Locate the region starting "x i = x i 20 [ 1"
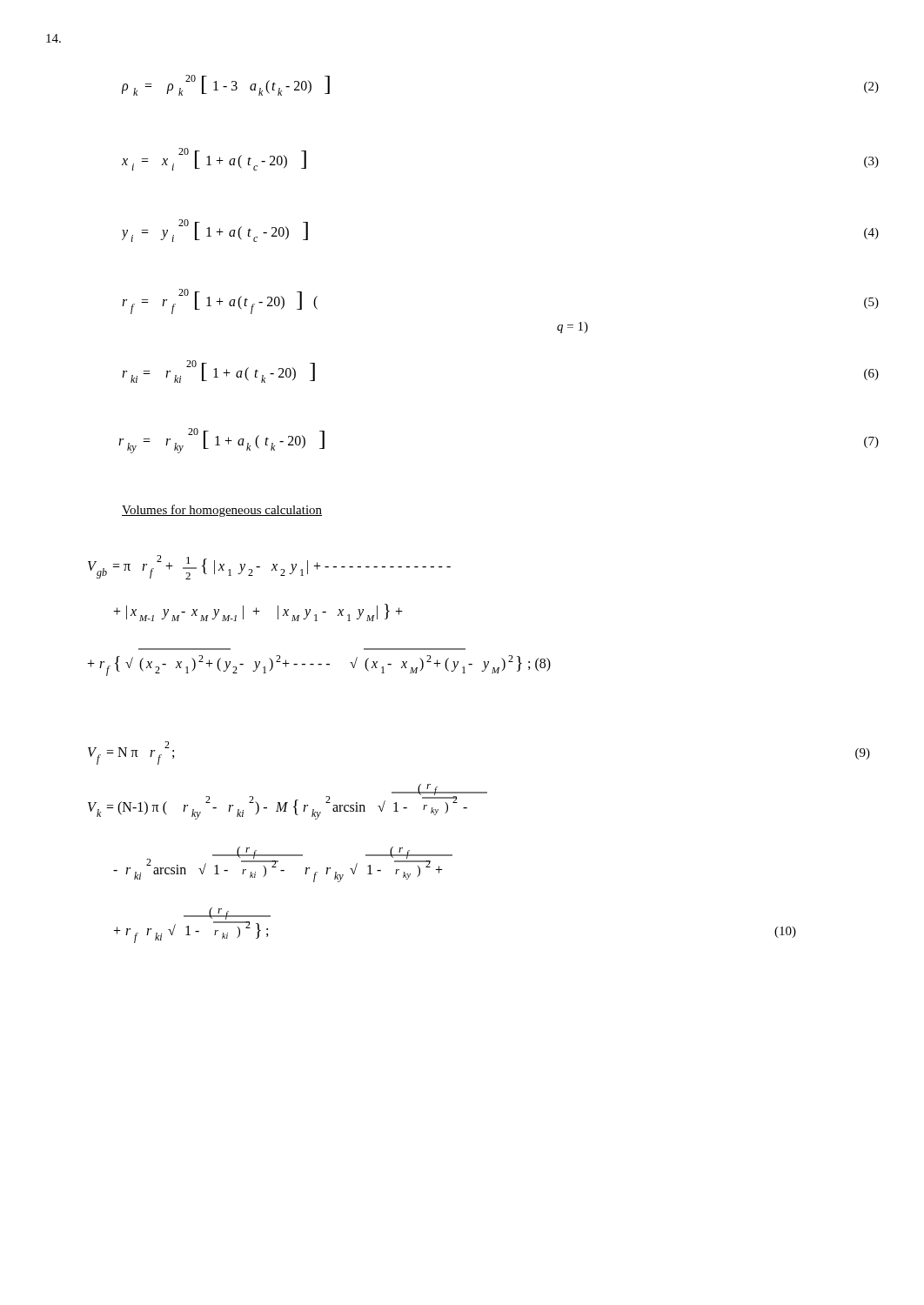 click(x=208, y=159)
